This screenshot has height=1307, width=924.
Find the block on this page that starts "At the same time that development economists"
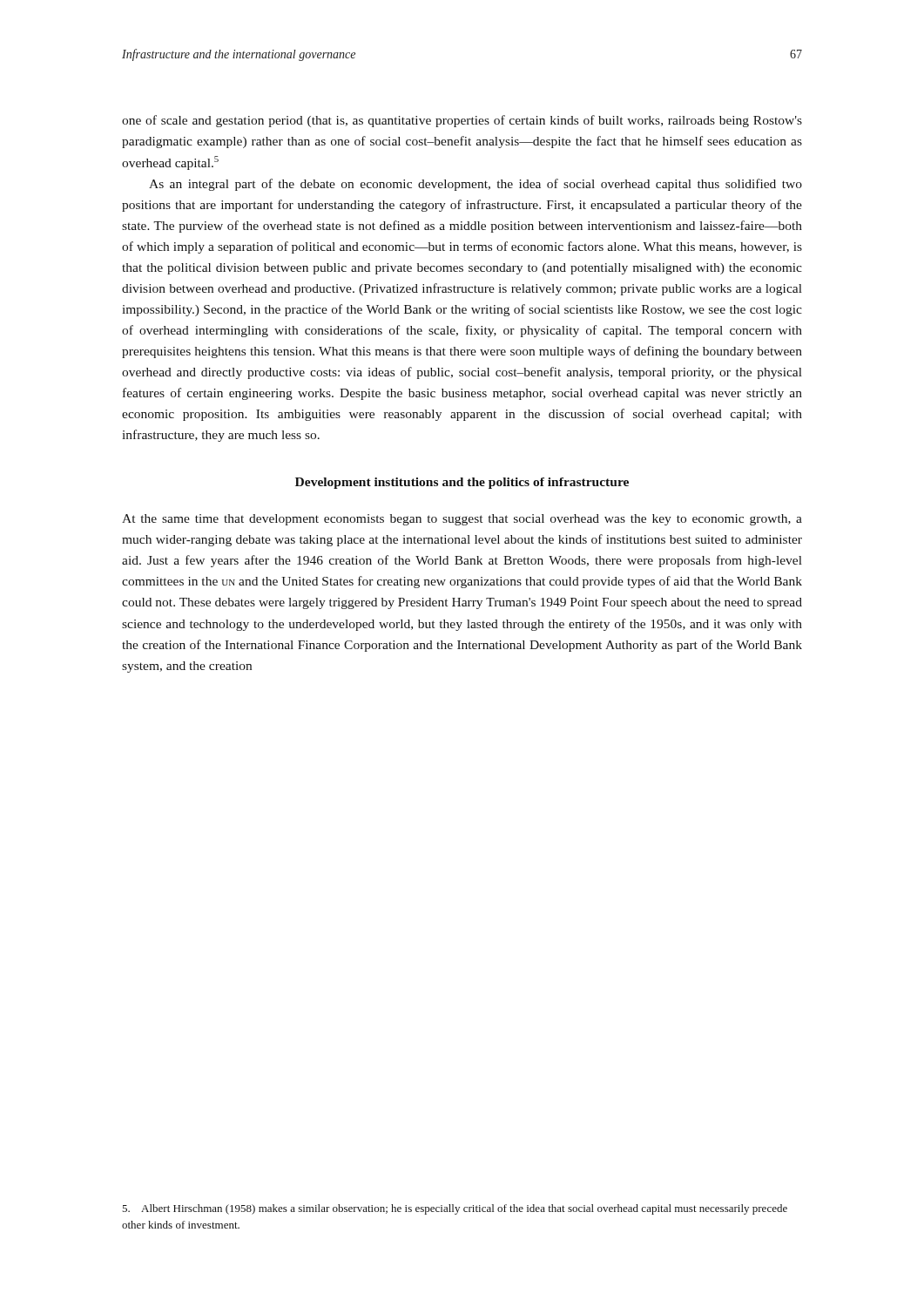click(x=462, y=592)
